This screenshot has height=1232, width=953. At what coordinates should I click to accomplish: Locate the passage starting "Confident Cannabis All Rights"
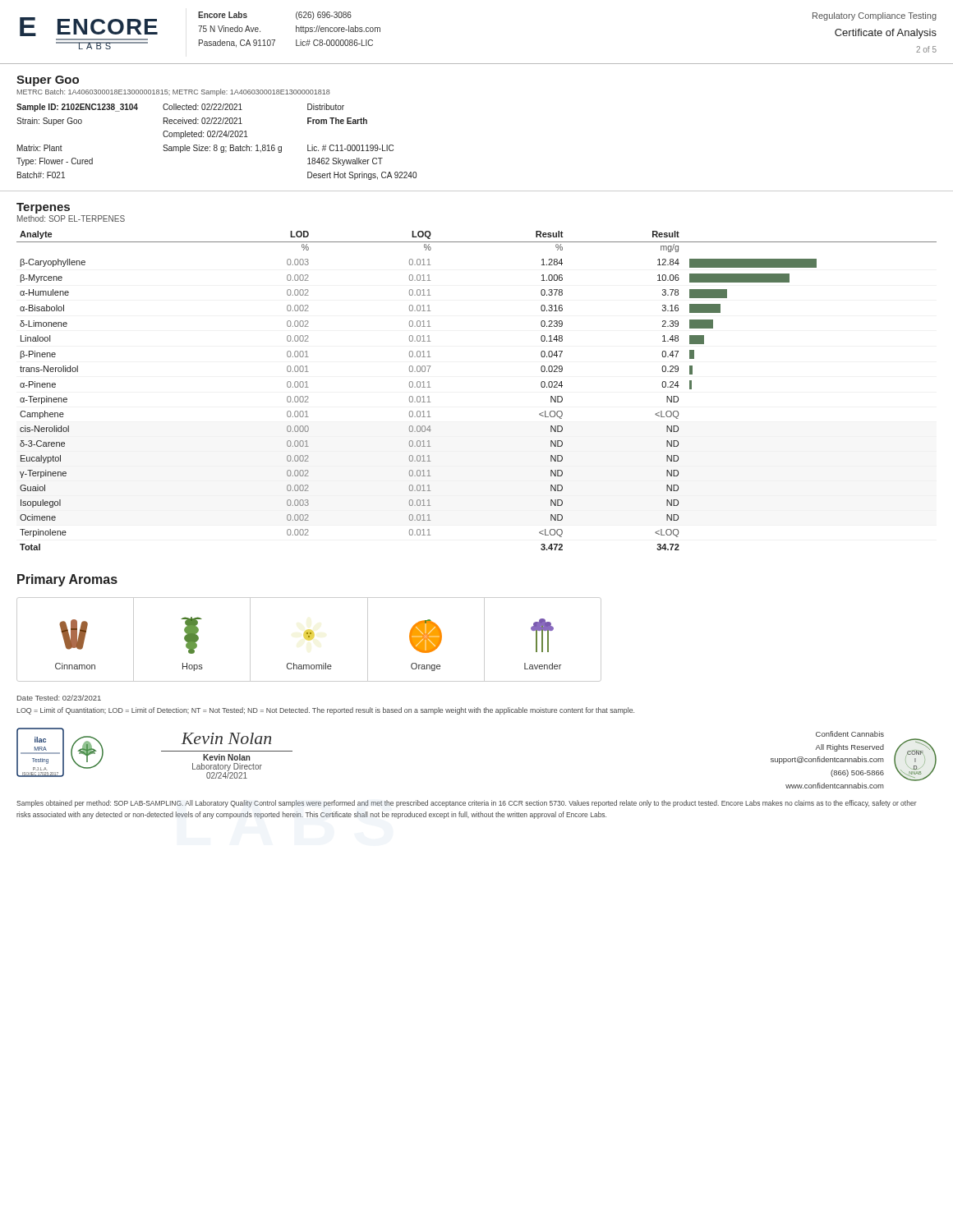coord(853,760)
